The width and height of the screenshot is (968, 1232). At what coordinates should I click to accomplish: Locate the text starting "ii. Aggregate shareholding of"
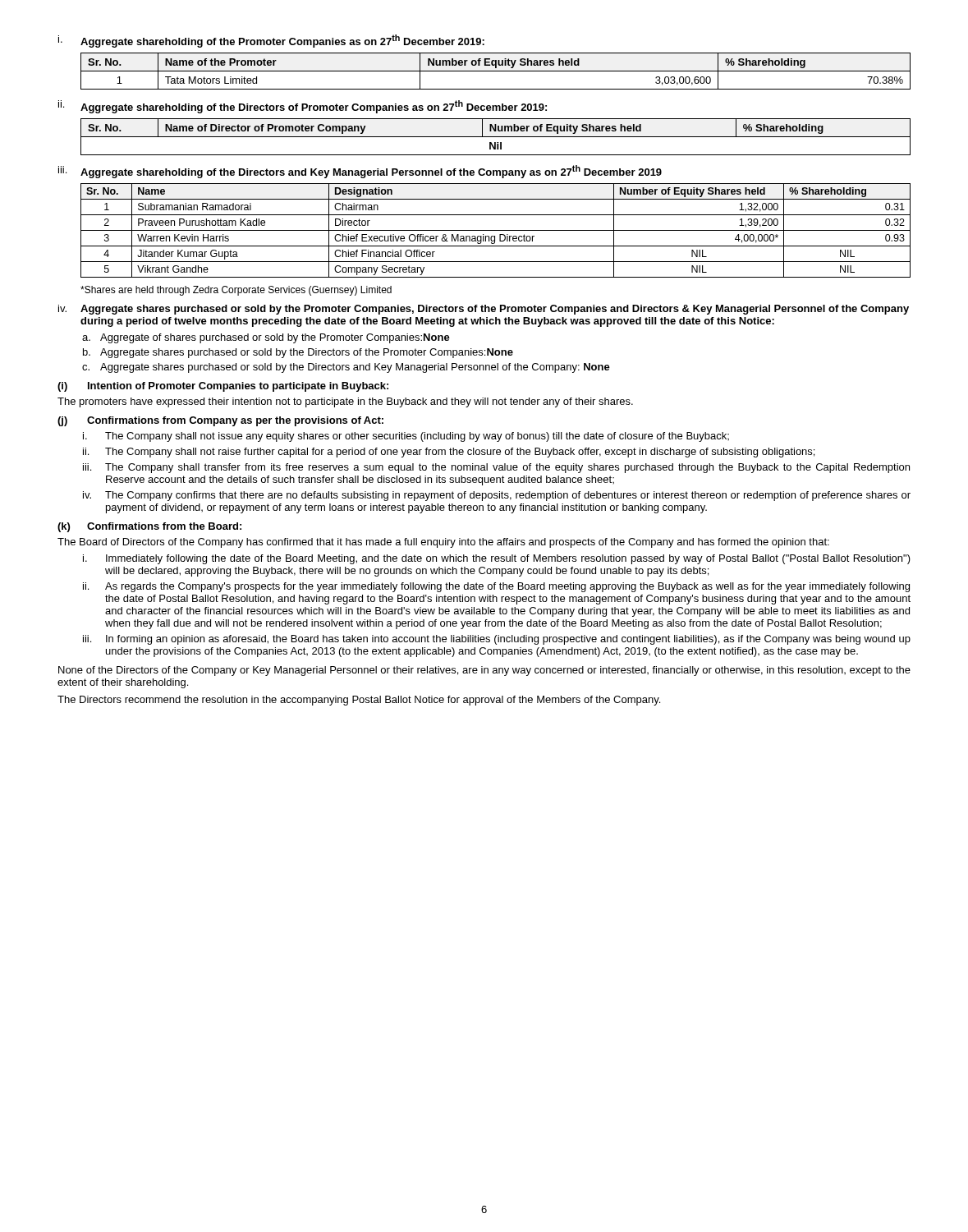(484, 106)
